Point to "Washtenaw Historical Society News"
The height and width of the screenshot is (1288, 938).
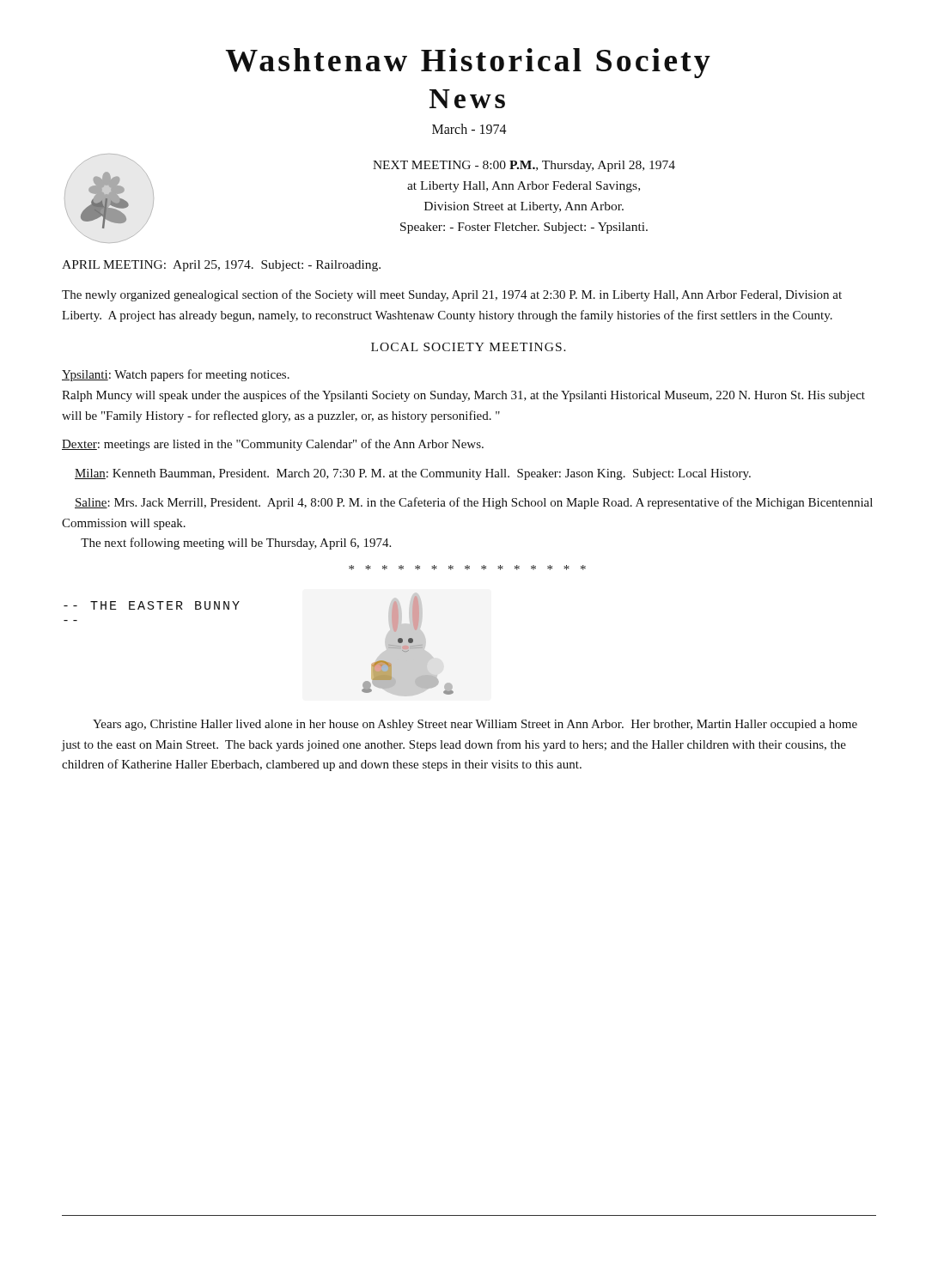pyautogui.click(x=469, y=78)
